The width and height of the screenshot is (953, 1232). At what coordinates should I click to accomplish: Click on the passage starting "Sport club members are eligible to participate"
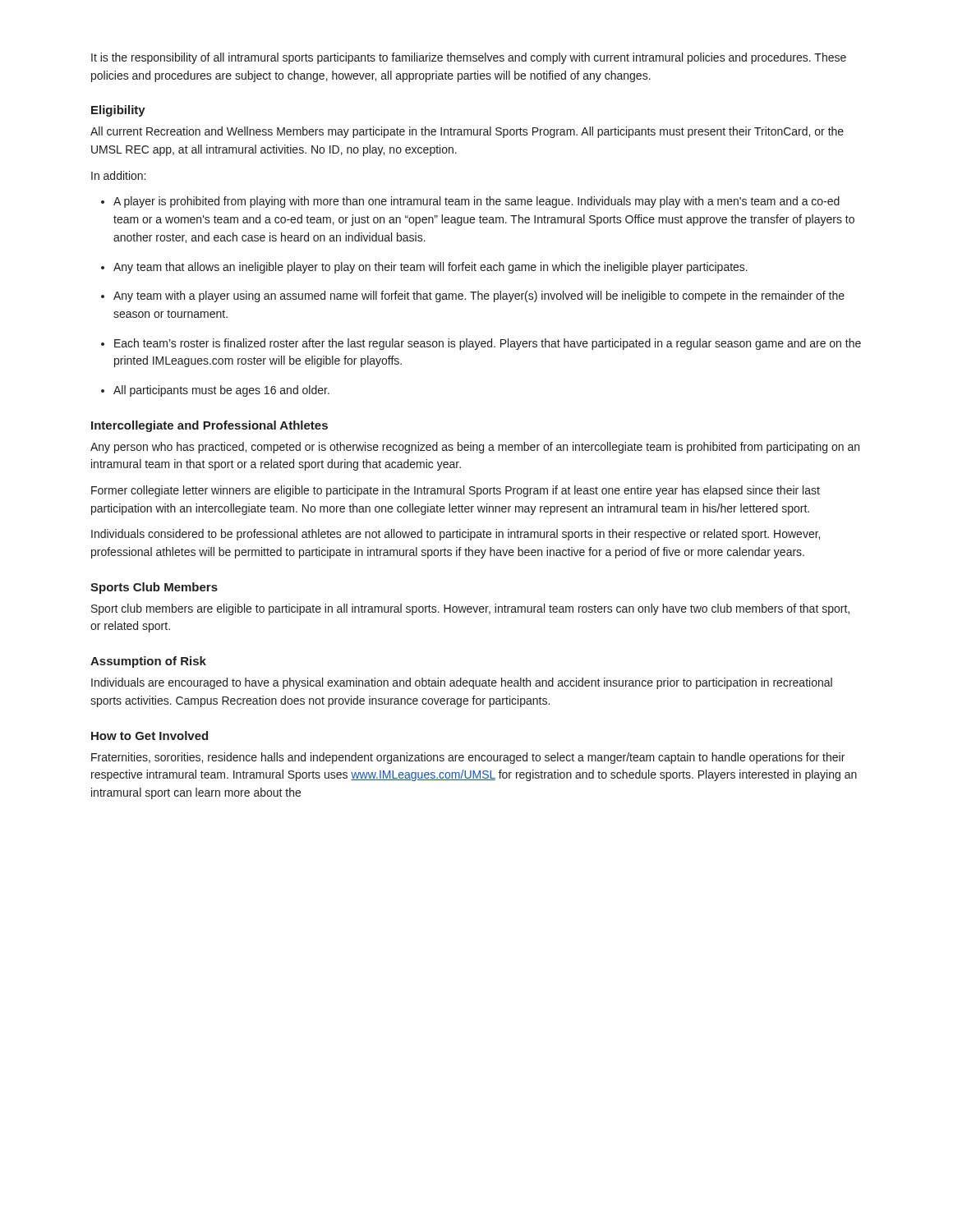[470, 617]
